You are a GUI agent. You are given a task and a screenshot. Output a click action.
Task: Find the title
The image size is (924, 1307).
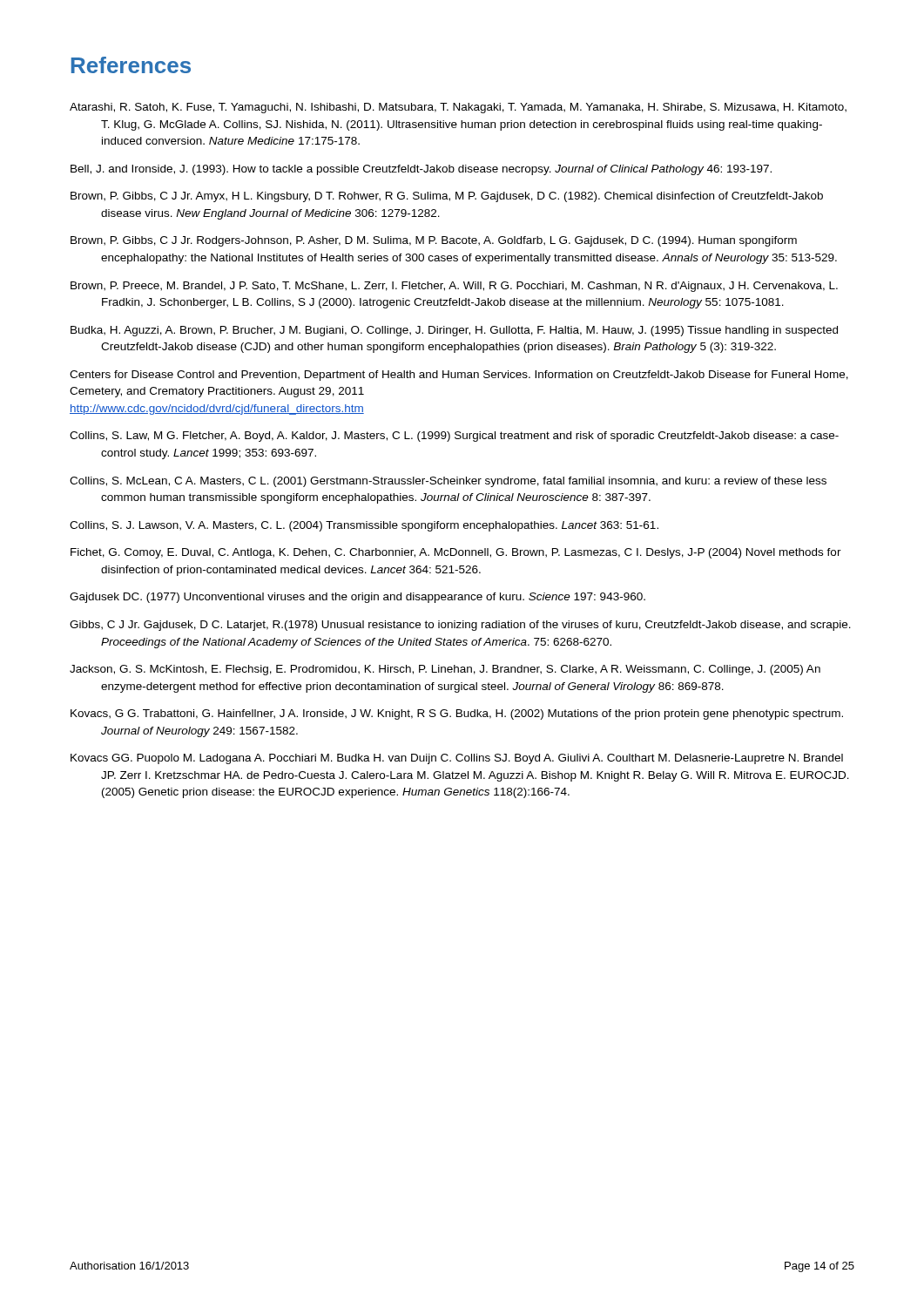pos(131,65)
